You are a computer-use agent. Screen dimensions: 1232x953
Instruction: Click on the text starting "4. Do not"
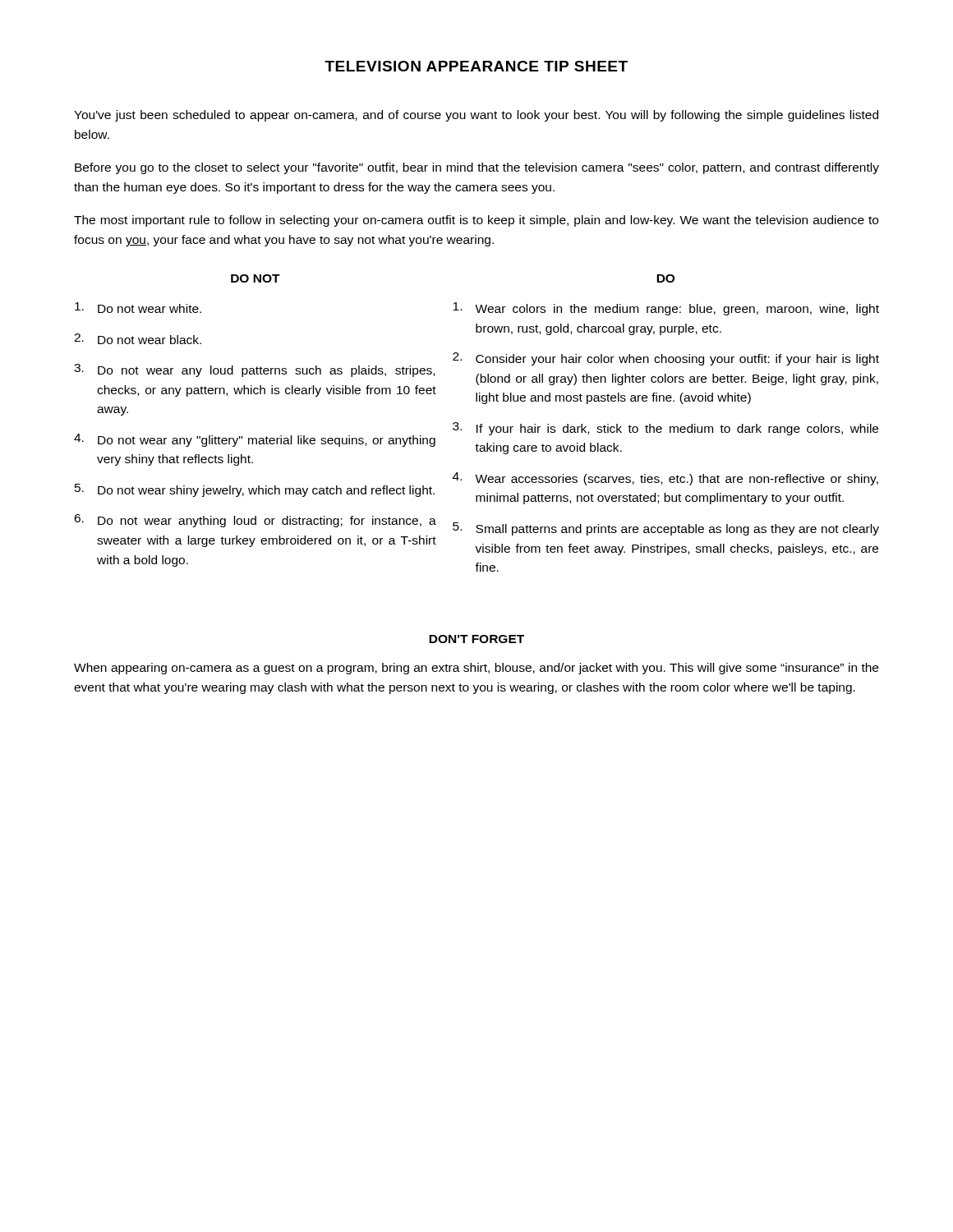pos(255,450)
